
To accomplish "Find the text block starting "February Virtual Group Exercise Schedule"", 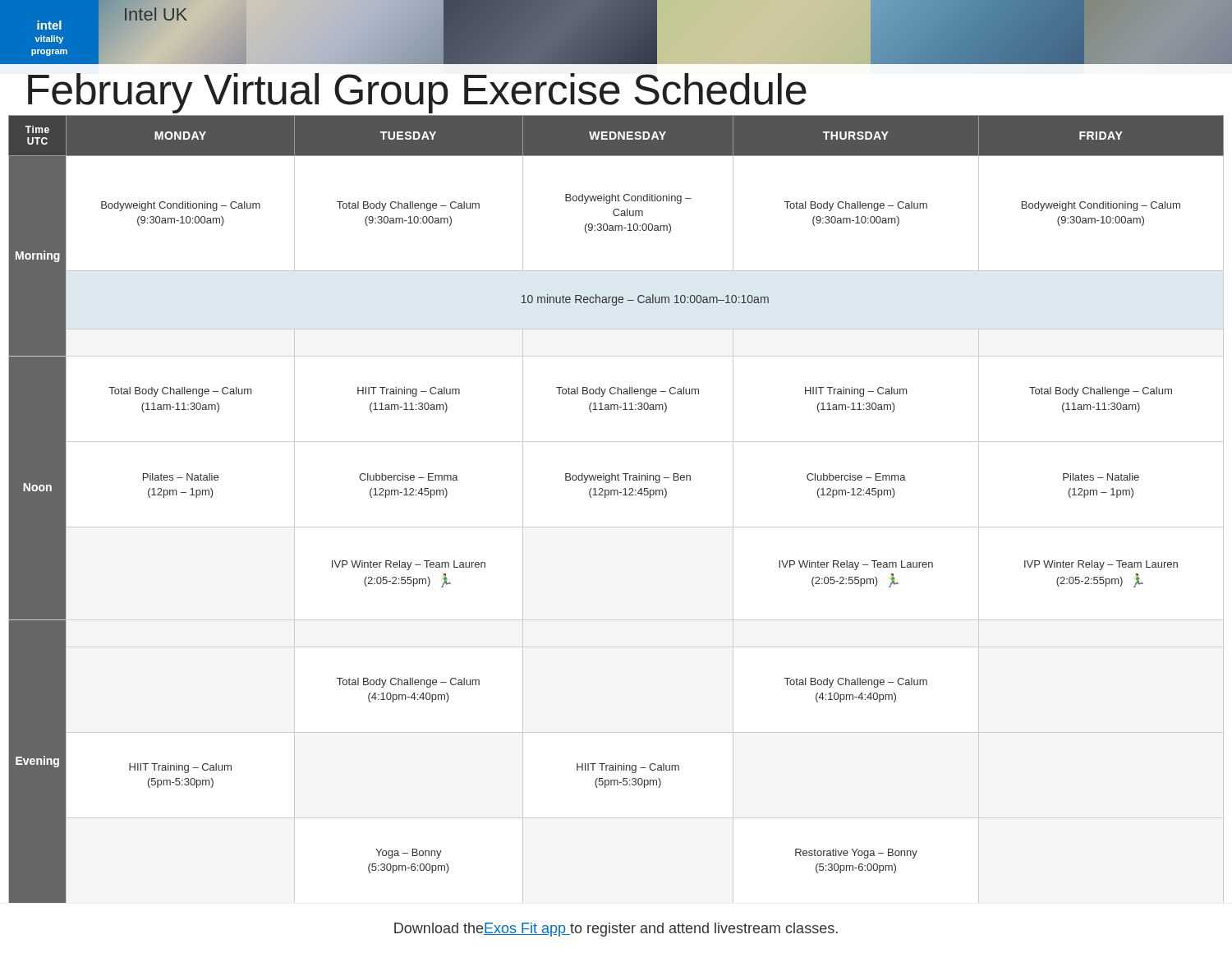I will pos(416,90).
